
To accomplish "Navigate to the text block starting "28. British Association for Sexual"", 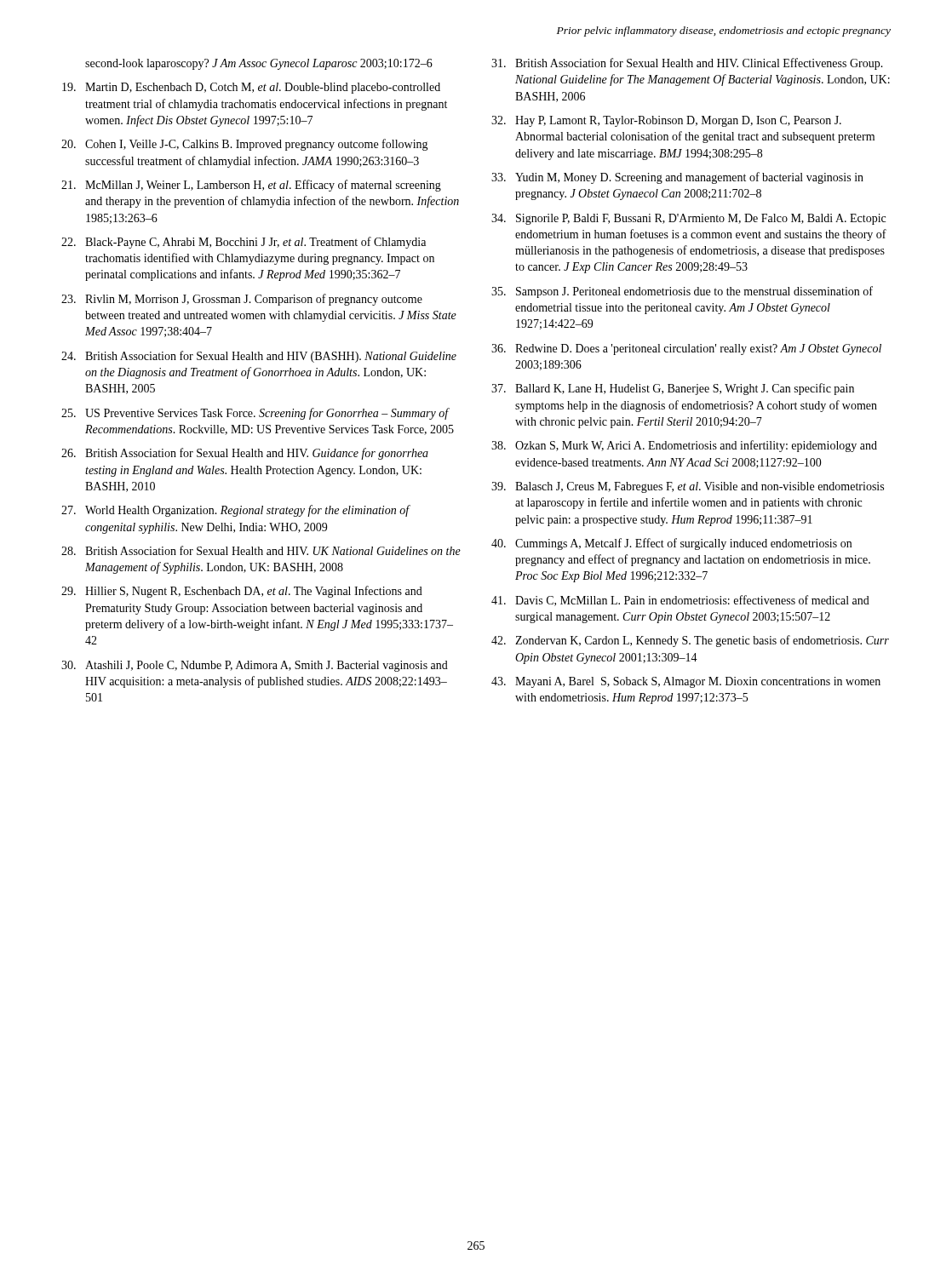I will pyautogui.click(x=261, y=559).
